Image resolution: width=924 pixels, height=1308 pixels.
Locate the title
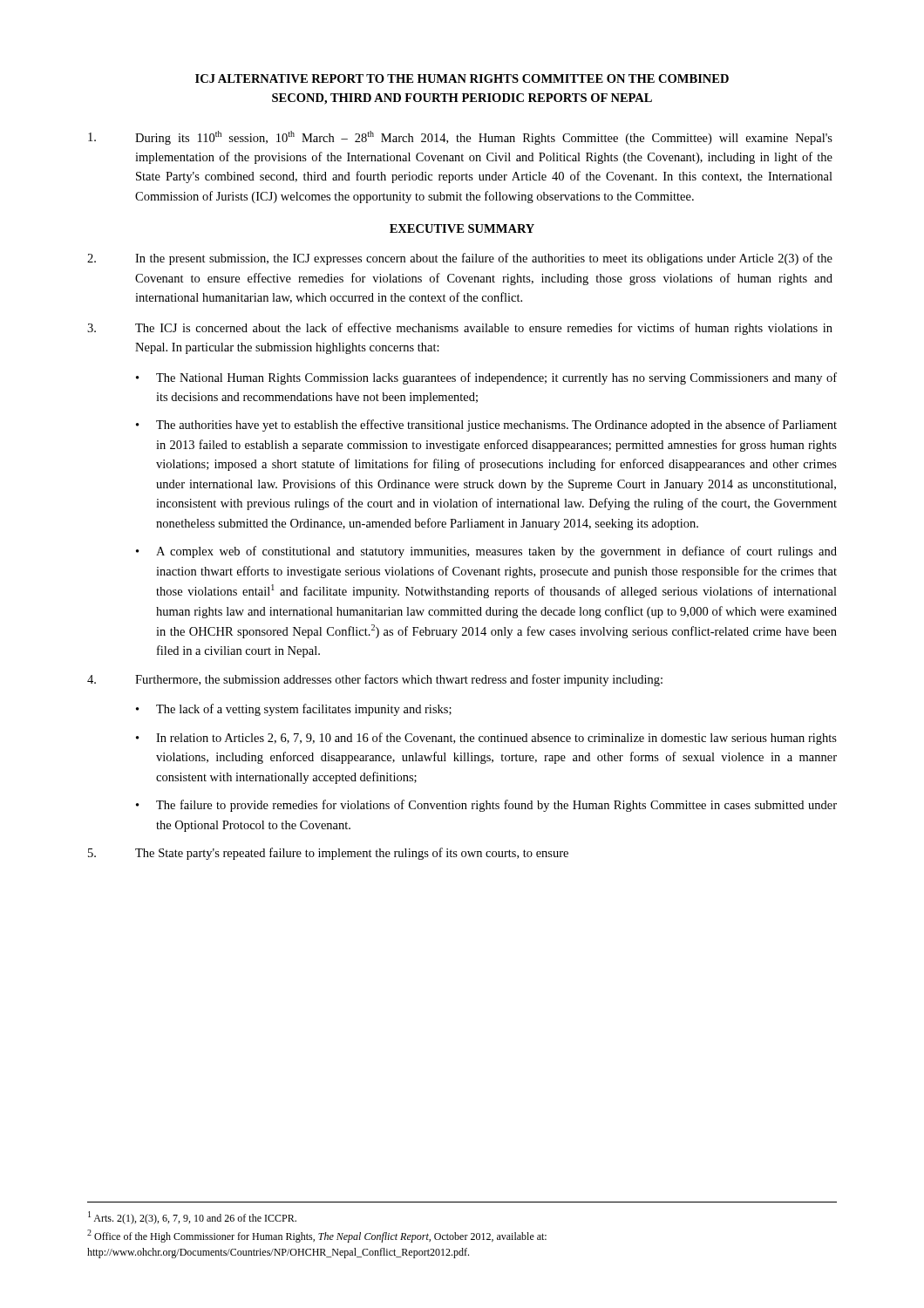[x=462, y=88]
